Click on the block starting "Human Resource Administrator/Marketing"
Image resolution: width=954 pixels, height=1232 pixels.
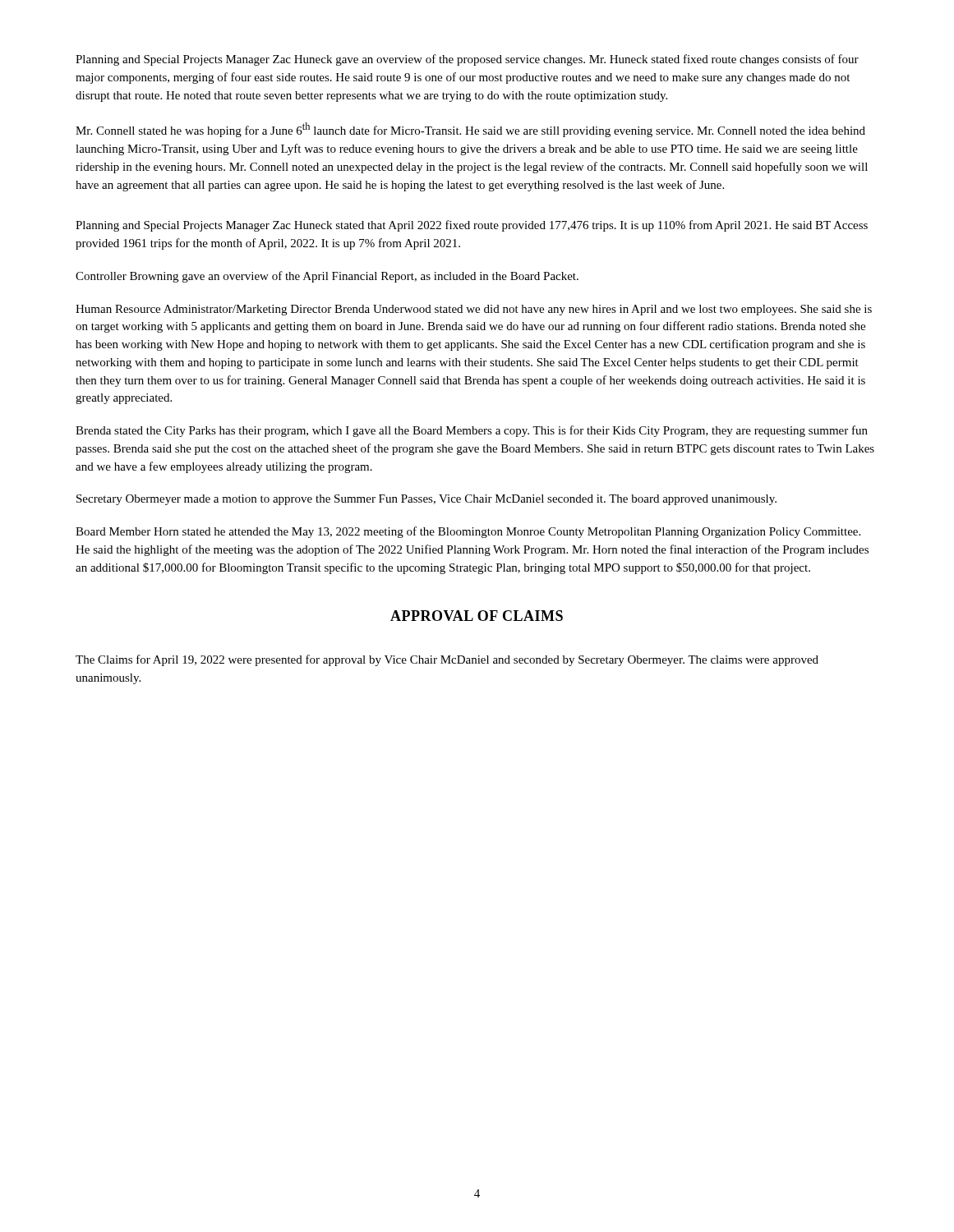click(474, 353)
